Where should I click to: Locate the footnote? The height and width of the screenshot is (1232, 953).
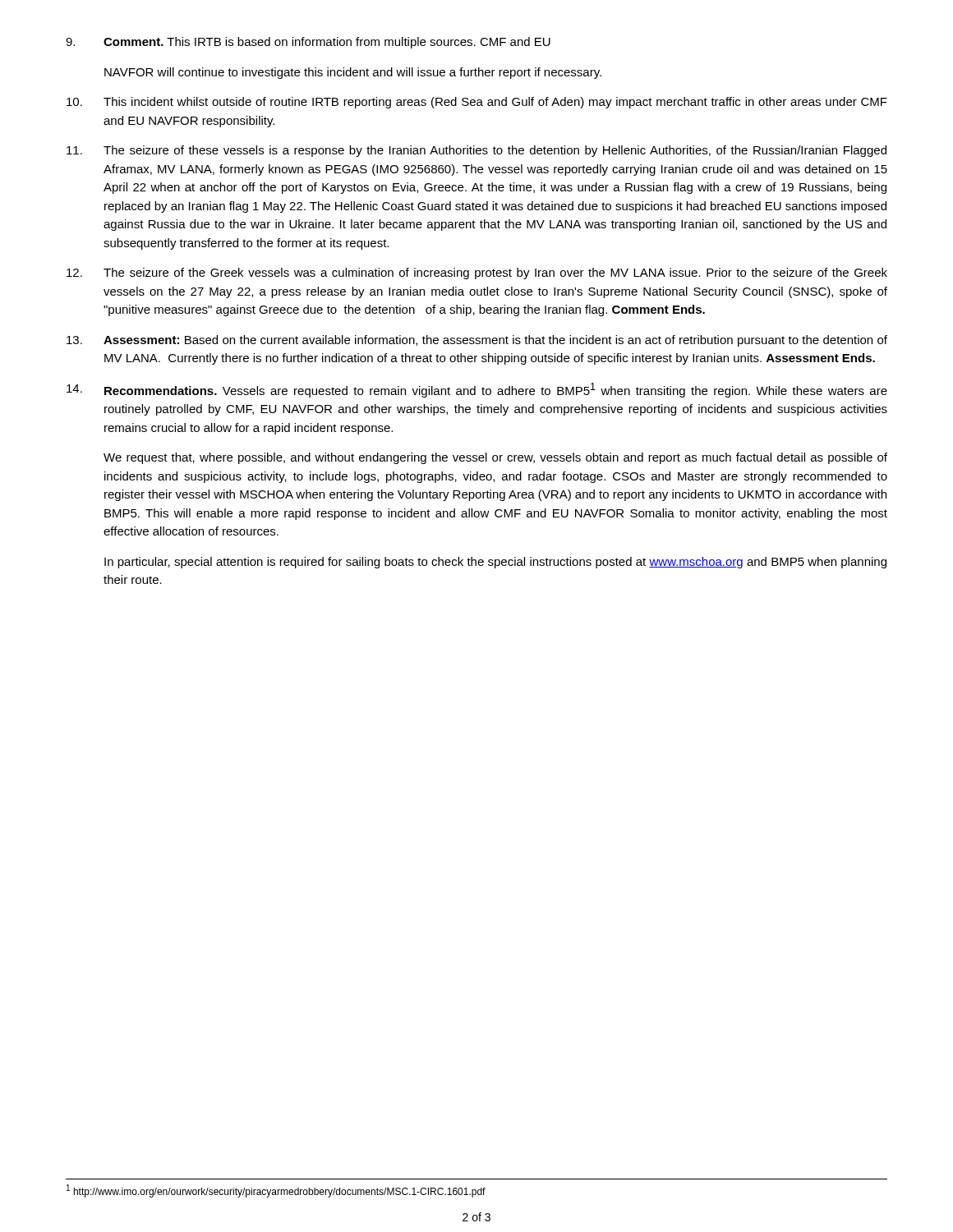[x=275, y=1191]
